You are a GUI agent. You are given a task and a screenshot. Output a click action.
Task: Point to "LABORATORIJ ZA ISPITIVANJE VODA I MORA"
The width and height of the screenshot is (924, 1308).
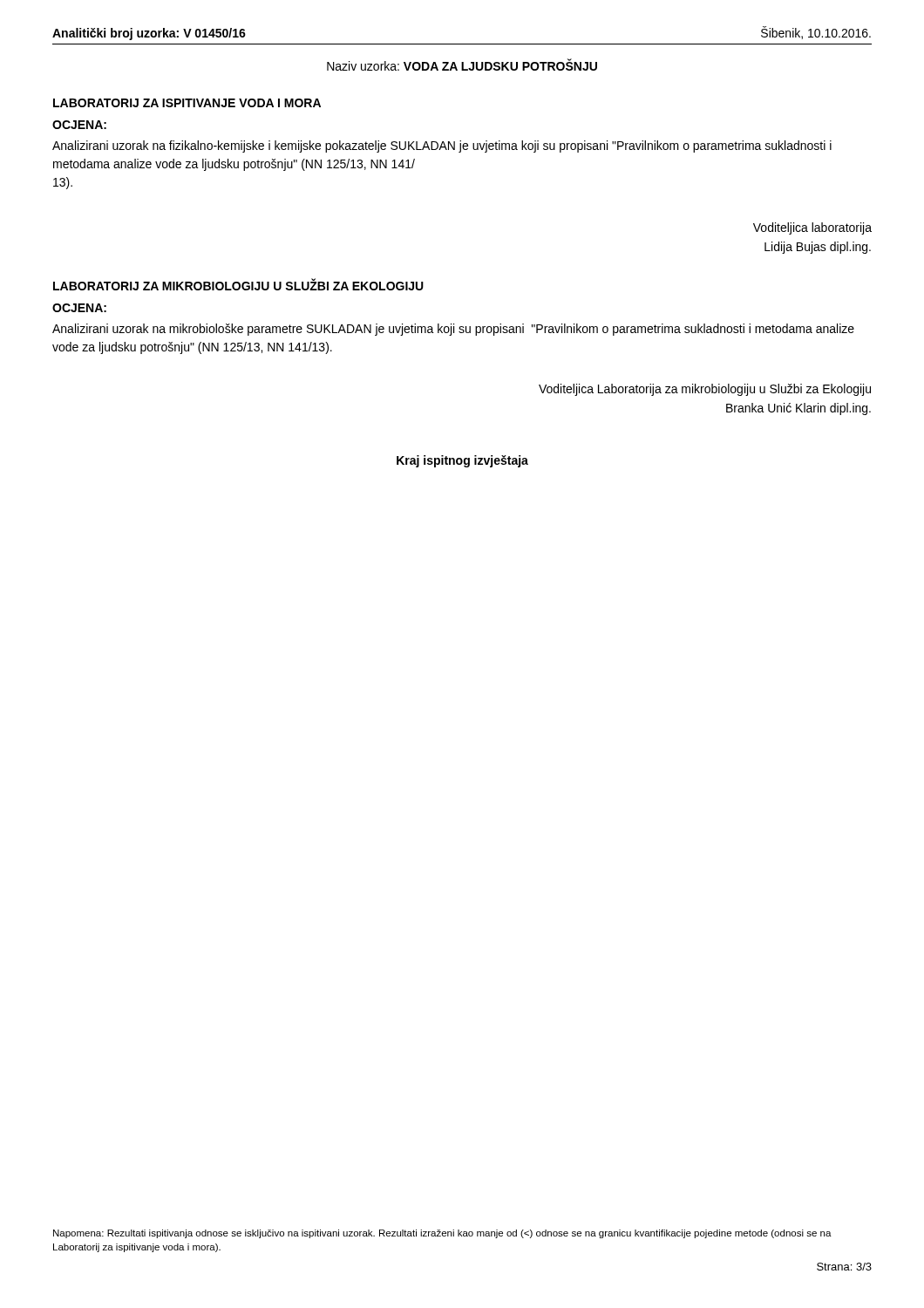click(x=187, y=103)
